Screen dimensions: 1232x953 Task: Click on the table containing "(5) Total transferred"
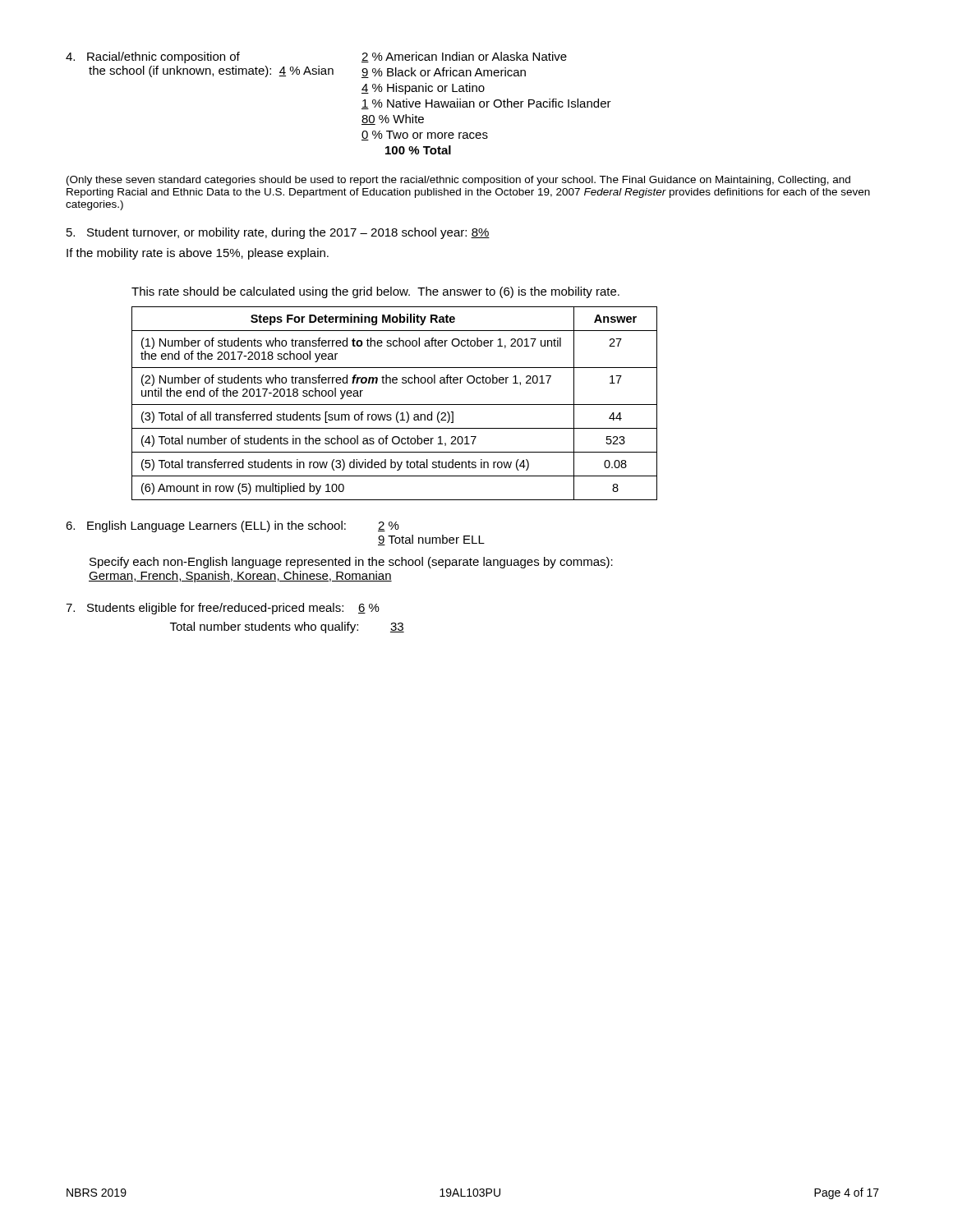[x=472, y=403]
